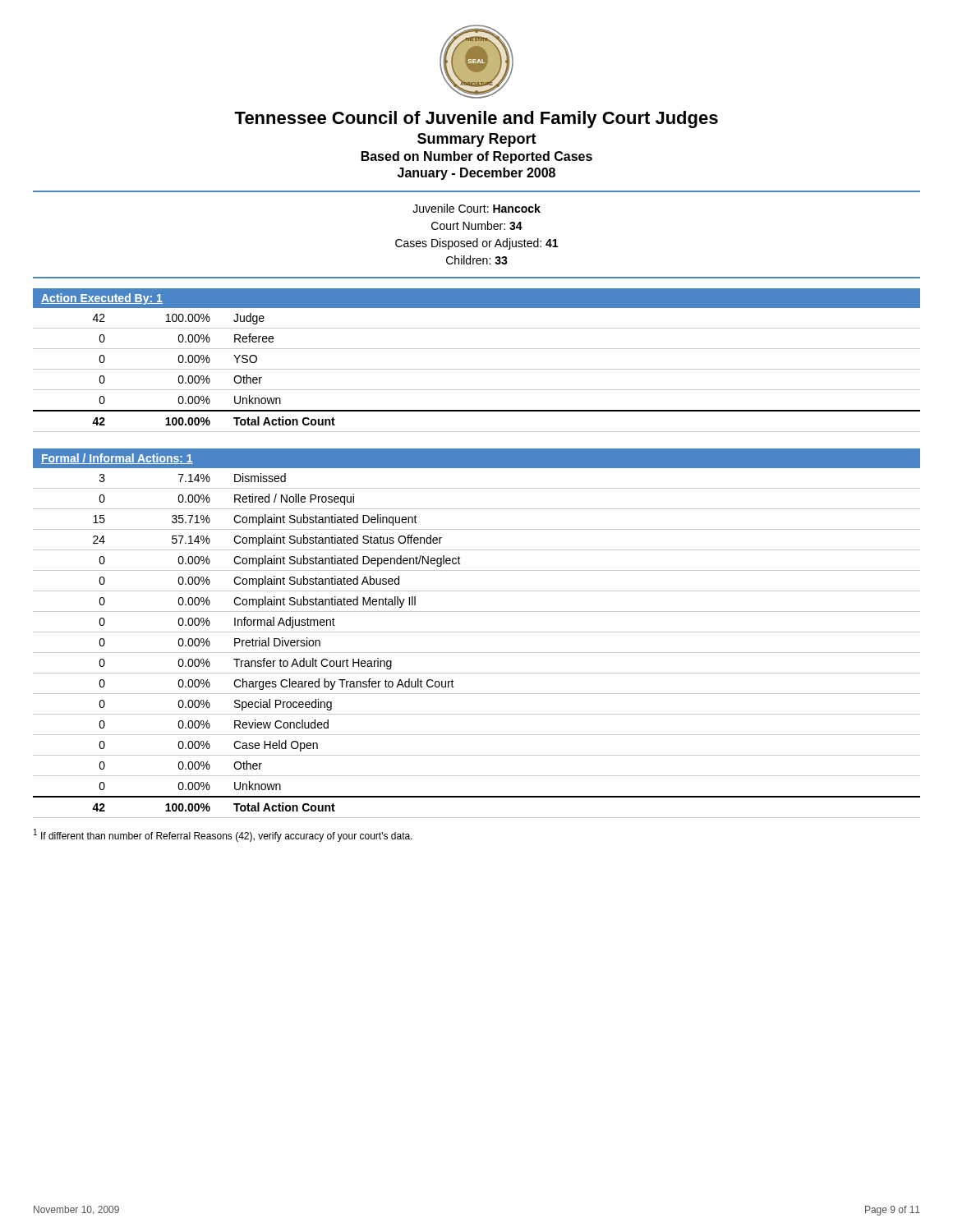Locate the text block containing "Cases Disposed or Adjusted:"
Image resolution: width=953 pixels, height=1232 pixels.
pyautogui.click(x=476, y=243)
